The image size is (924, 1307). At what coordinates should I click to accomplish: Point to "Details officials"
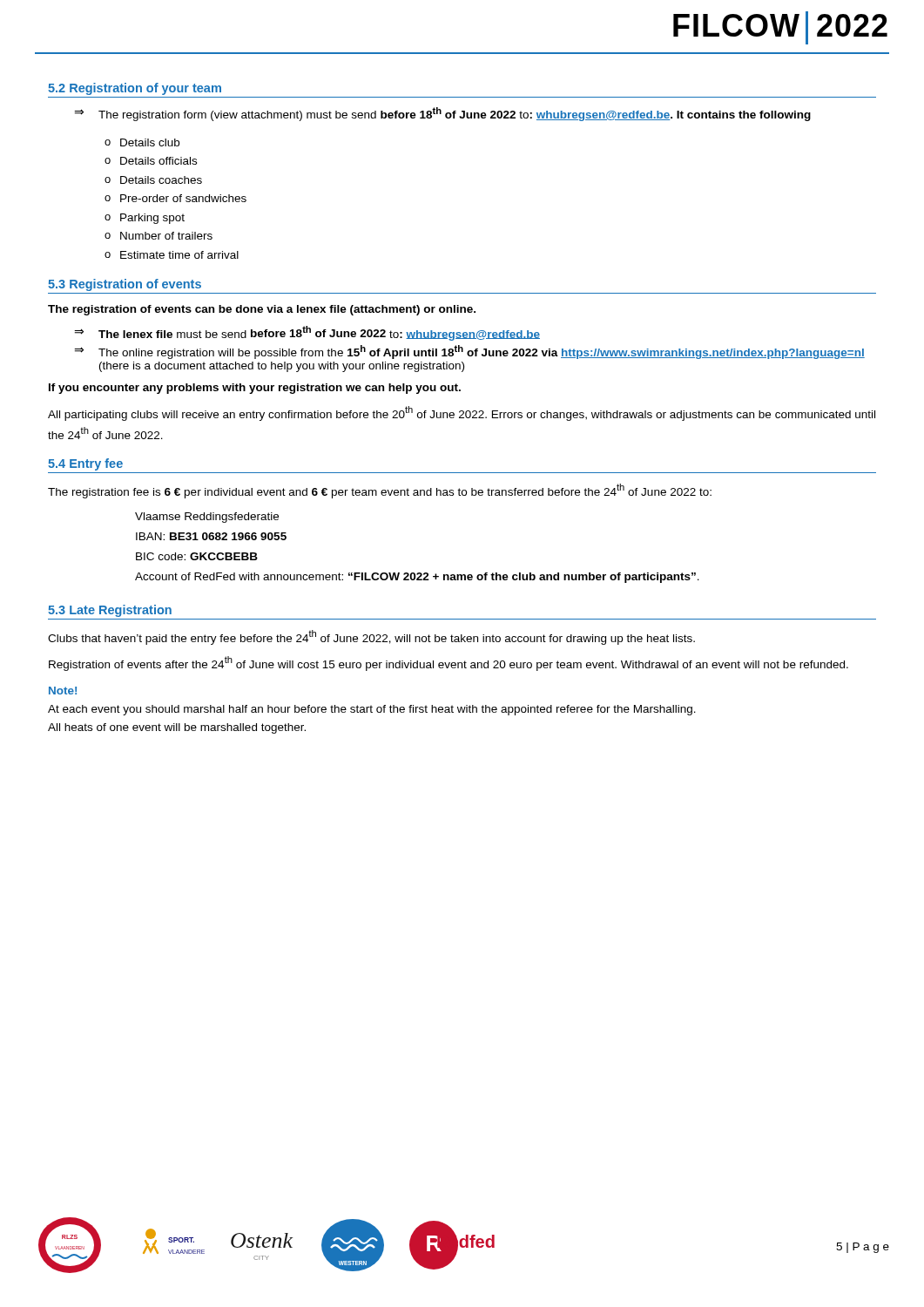coord(158,161)
